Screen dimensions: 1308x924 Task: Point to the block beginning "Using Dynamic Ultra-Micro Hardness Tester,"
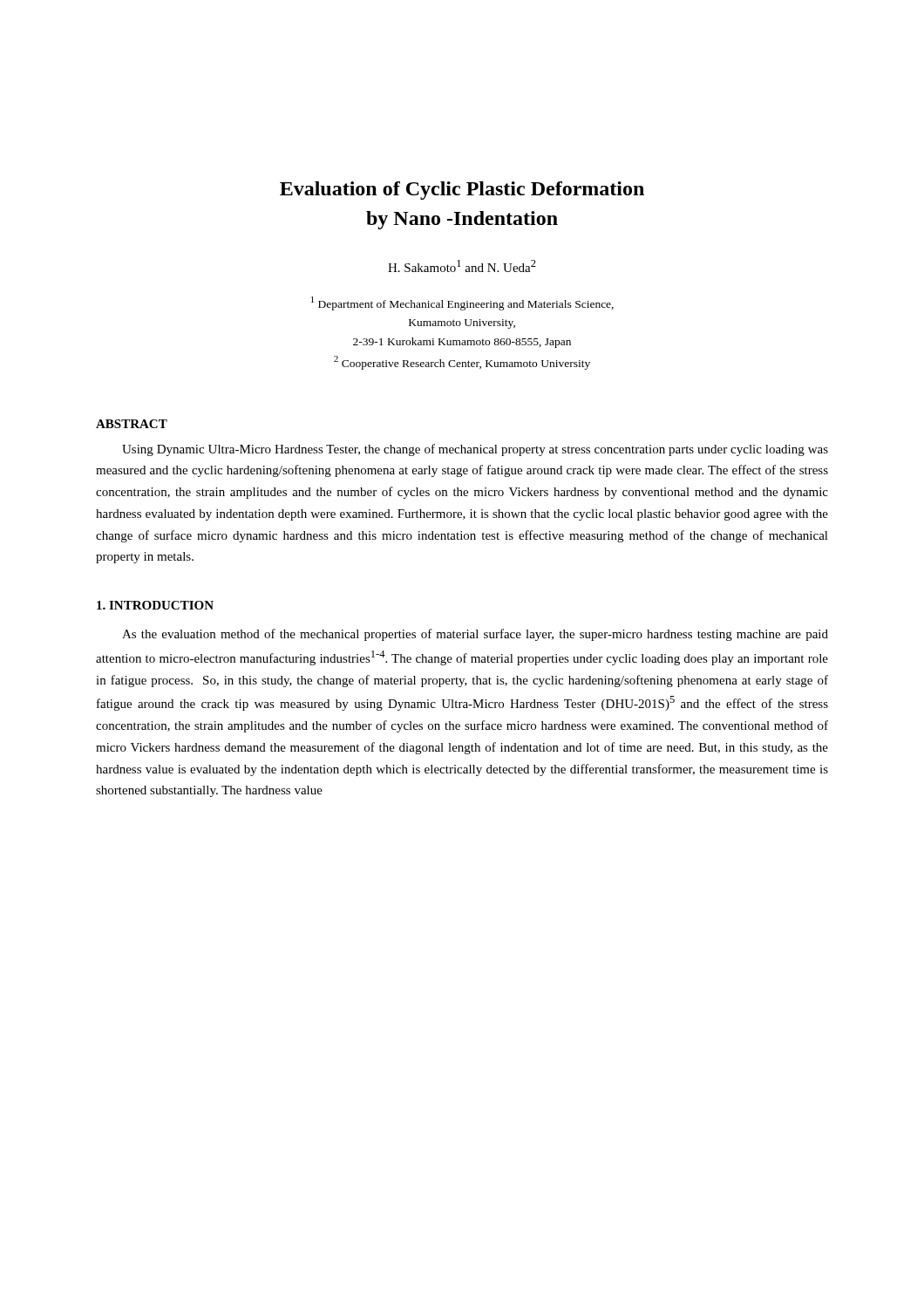pyautogui.click(x=462, y=503)
